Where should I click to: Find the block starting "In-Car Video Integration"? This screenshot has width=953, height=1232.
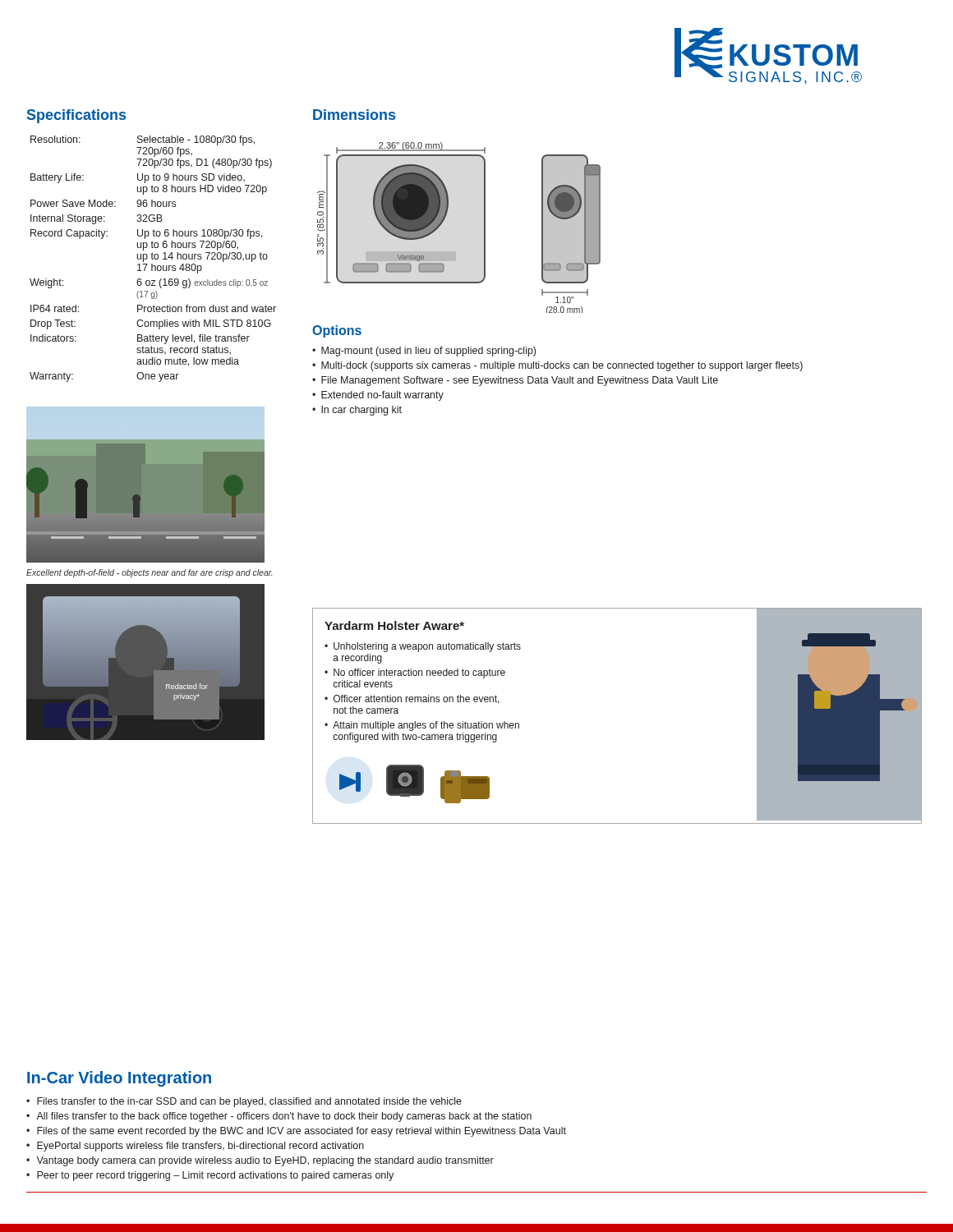coord(119,1078)
